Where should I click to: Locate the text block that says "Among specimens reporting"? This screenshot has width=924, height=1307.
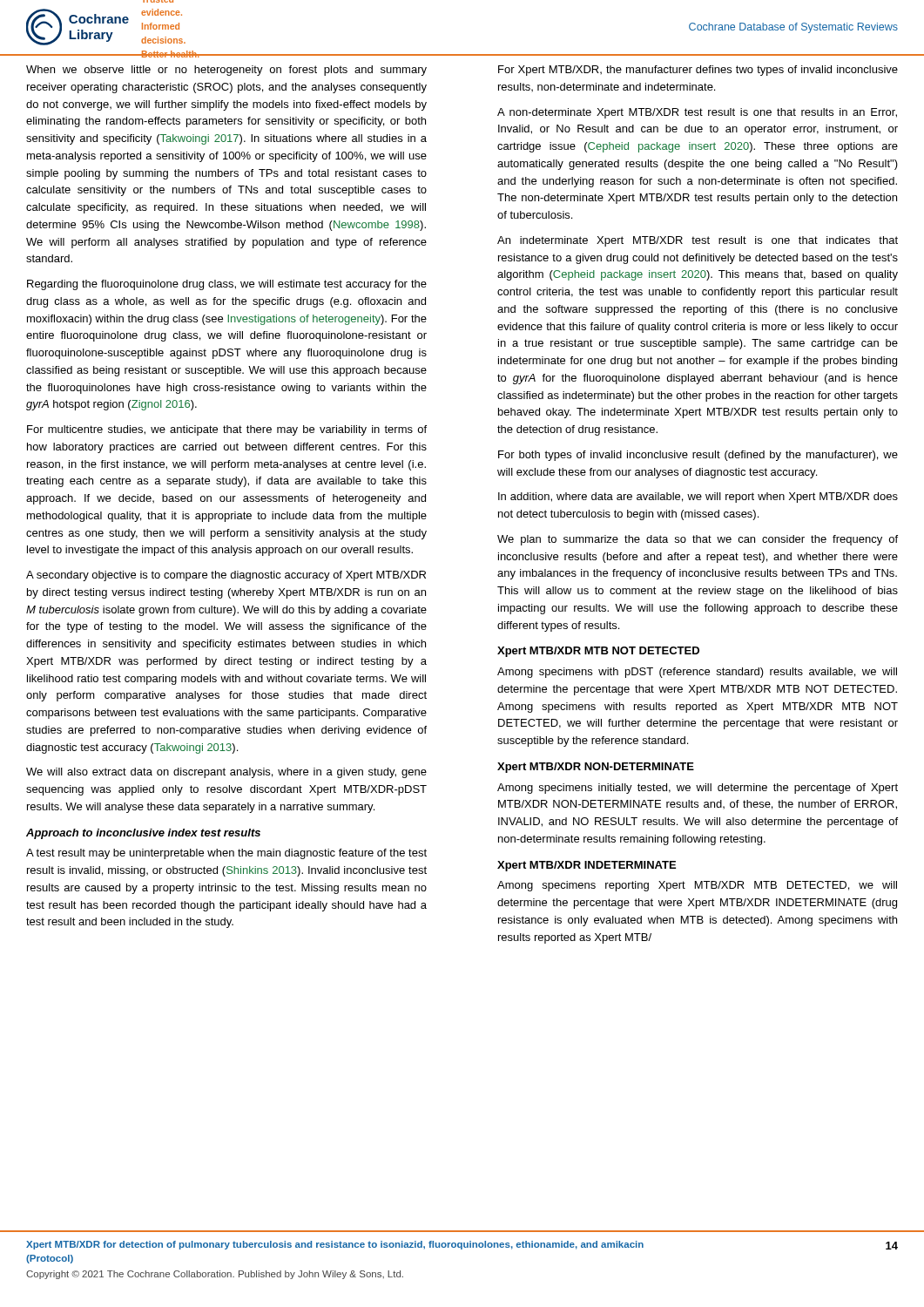698,911
